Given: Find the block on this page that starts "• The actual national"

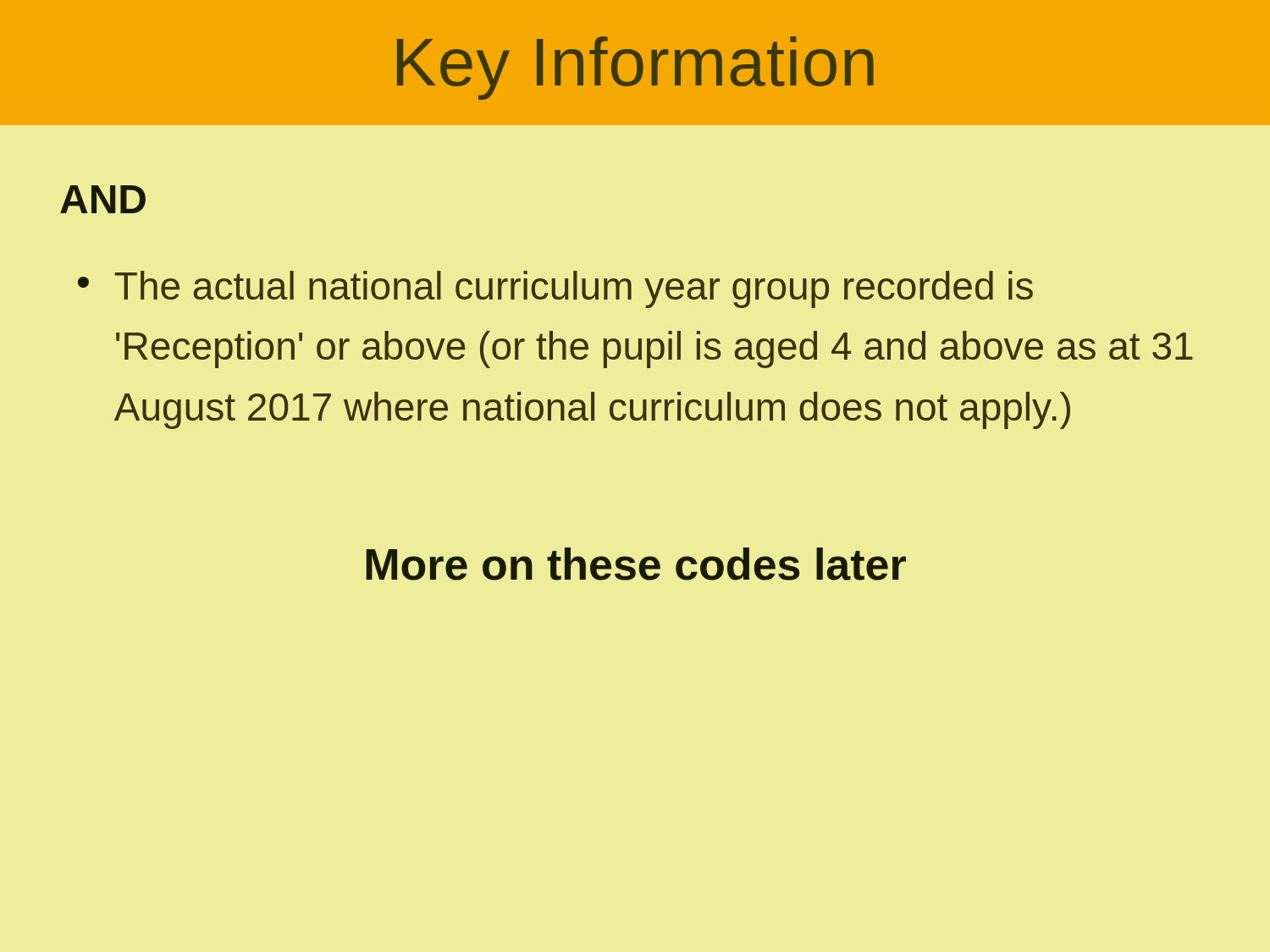Looking at the screenshot, I should [643, 347].
